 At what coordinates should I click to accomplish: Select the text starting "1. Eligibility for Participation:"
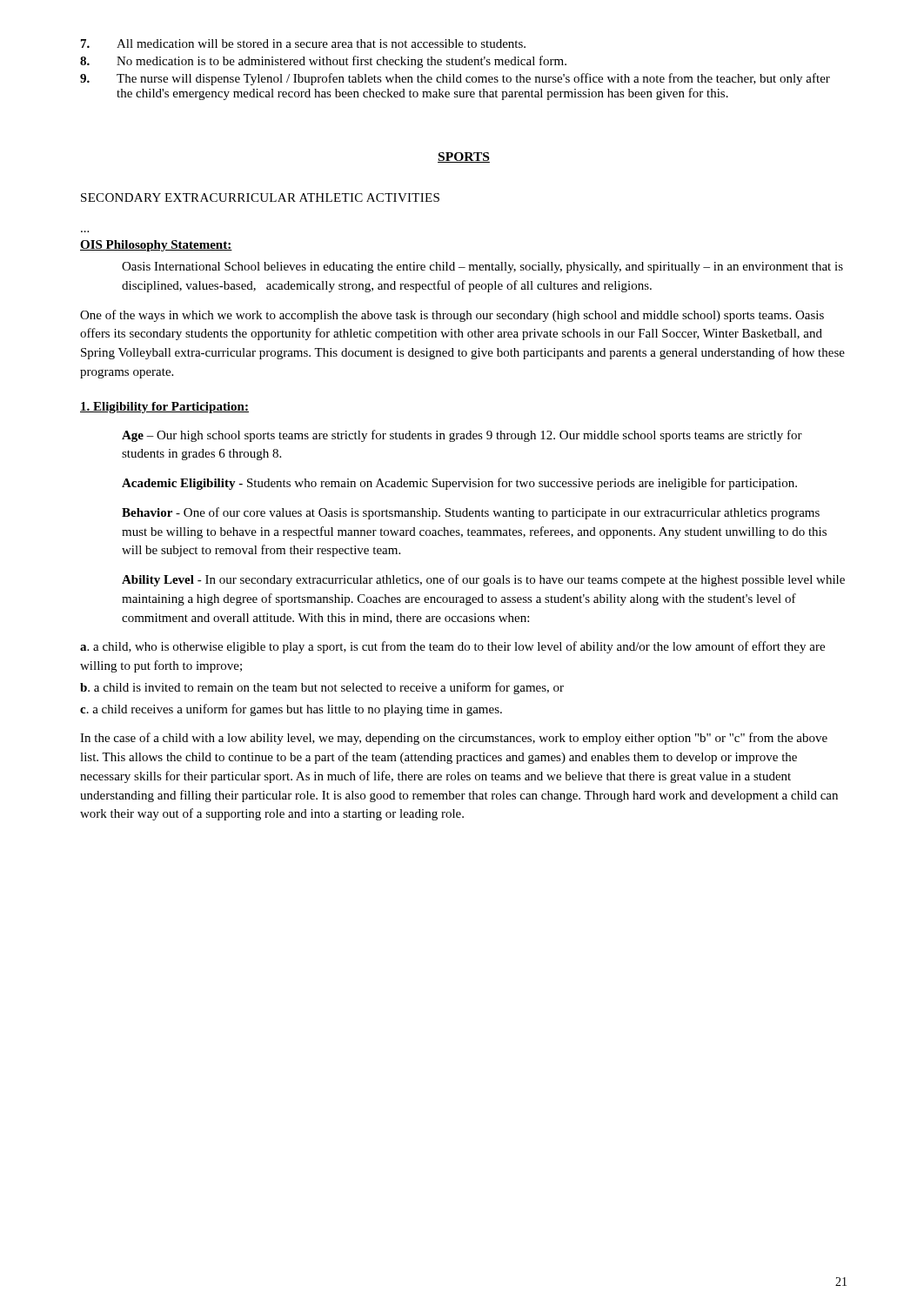[x=164, y=406]
